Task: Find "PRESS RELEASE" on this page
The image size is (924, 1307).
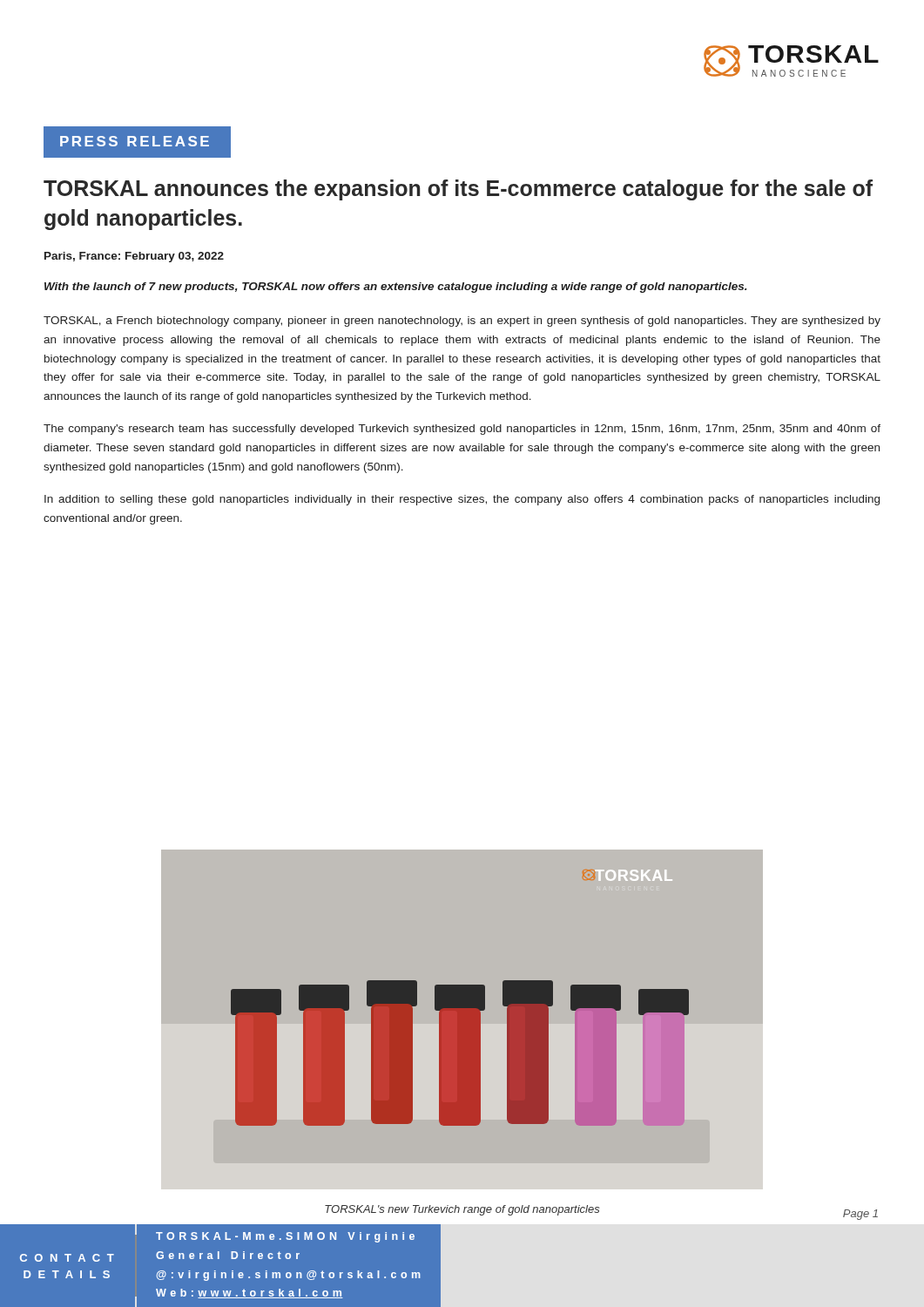Action: [136, 142]
